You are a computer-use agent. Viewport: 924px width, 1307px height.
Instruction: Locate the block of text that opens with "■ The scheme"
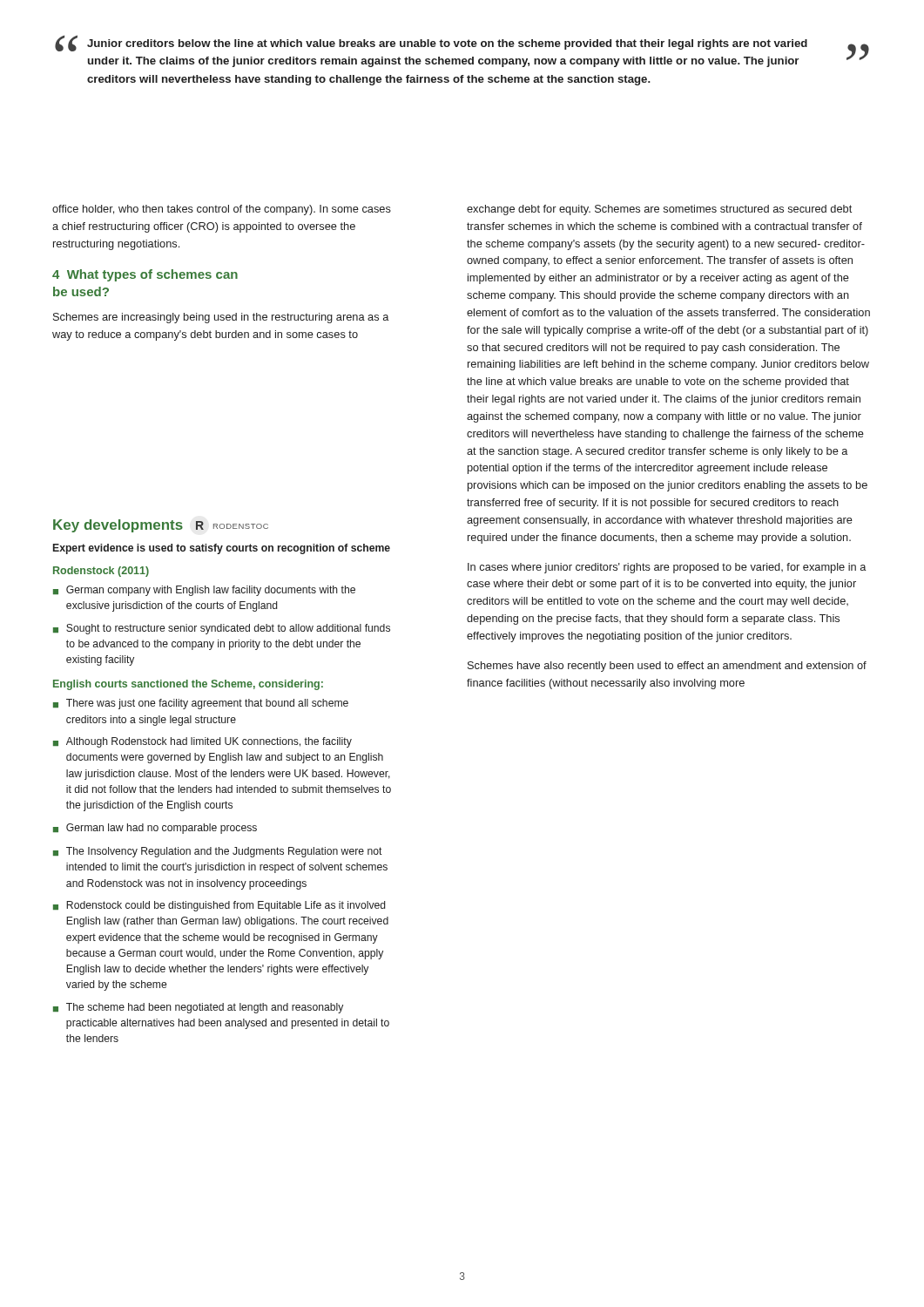tap(222, 1023)
